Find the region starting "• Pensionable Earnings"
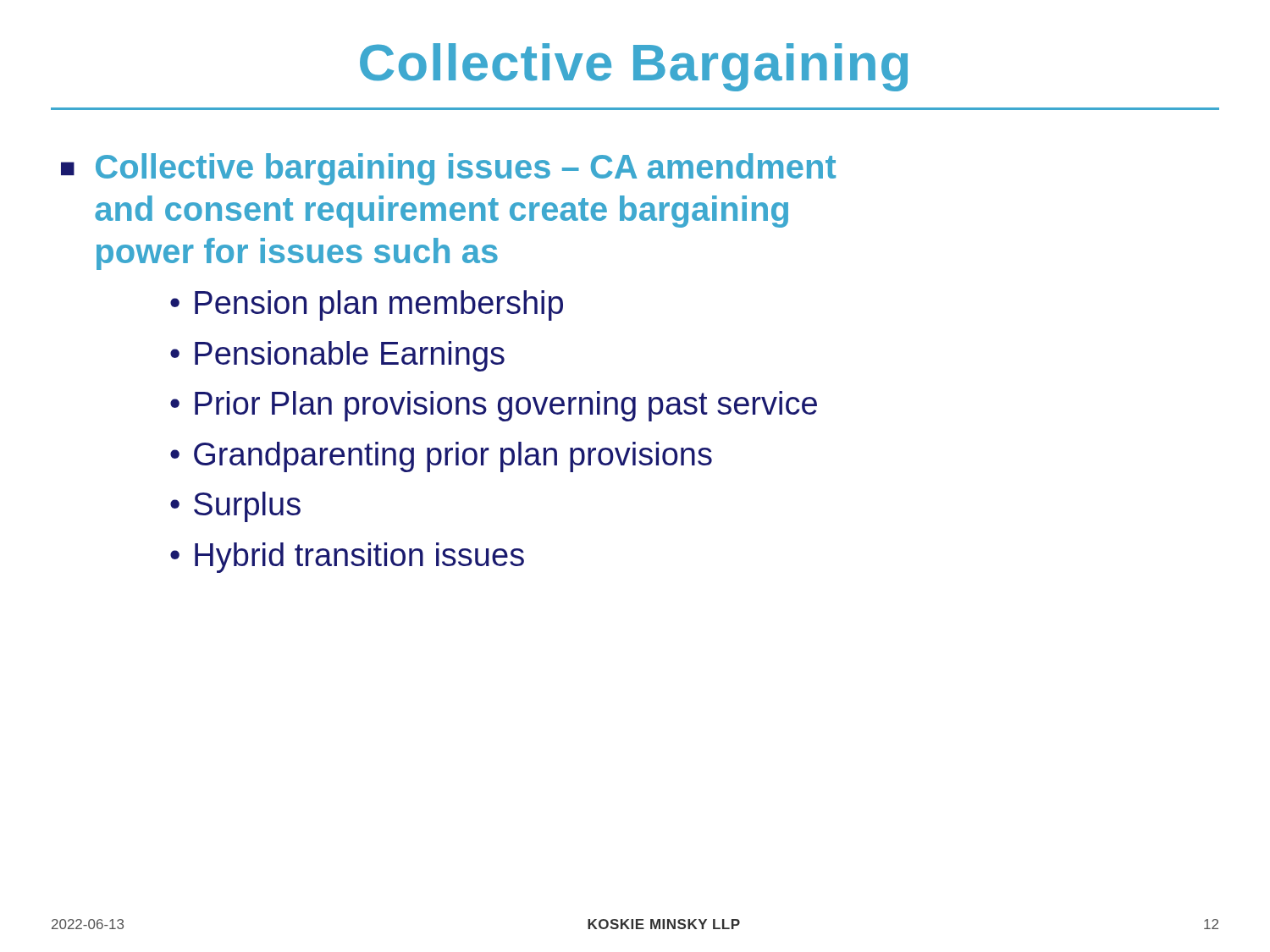Viewport: 1270px width, 952px height. 337,354
